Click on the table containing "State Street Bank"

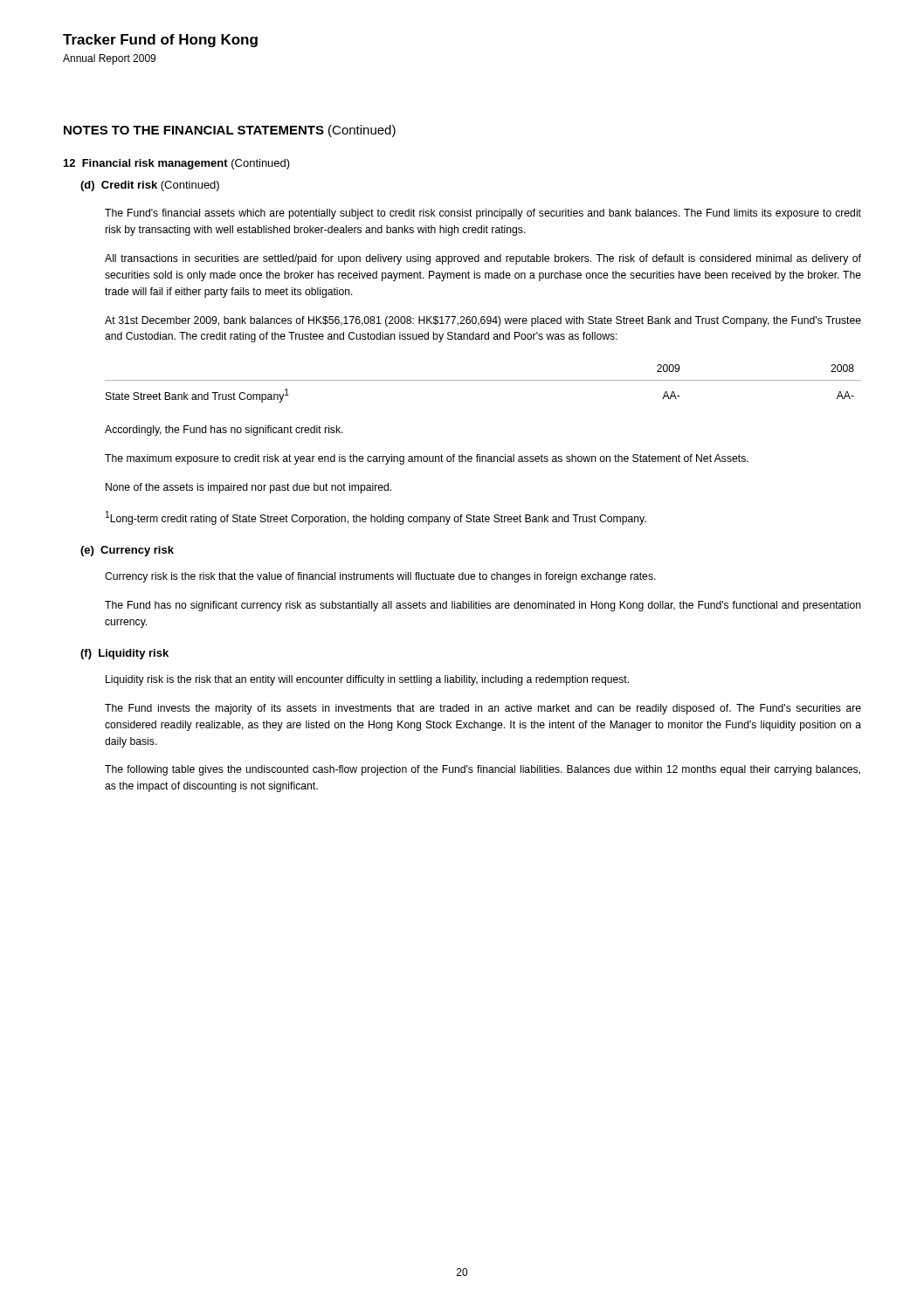click(x=462, y=384)
